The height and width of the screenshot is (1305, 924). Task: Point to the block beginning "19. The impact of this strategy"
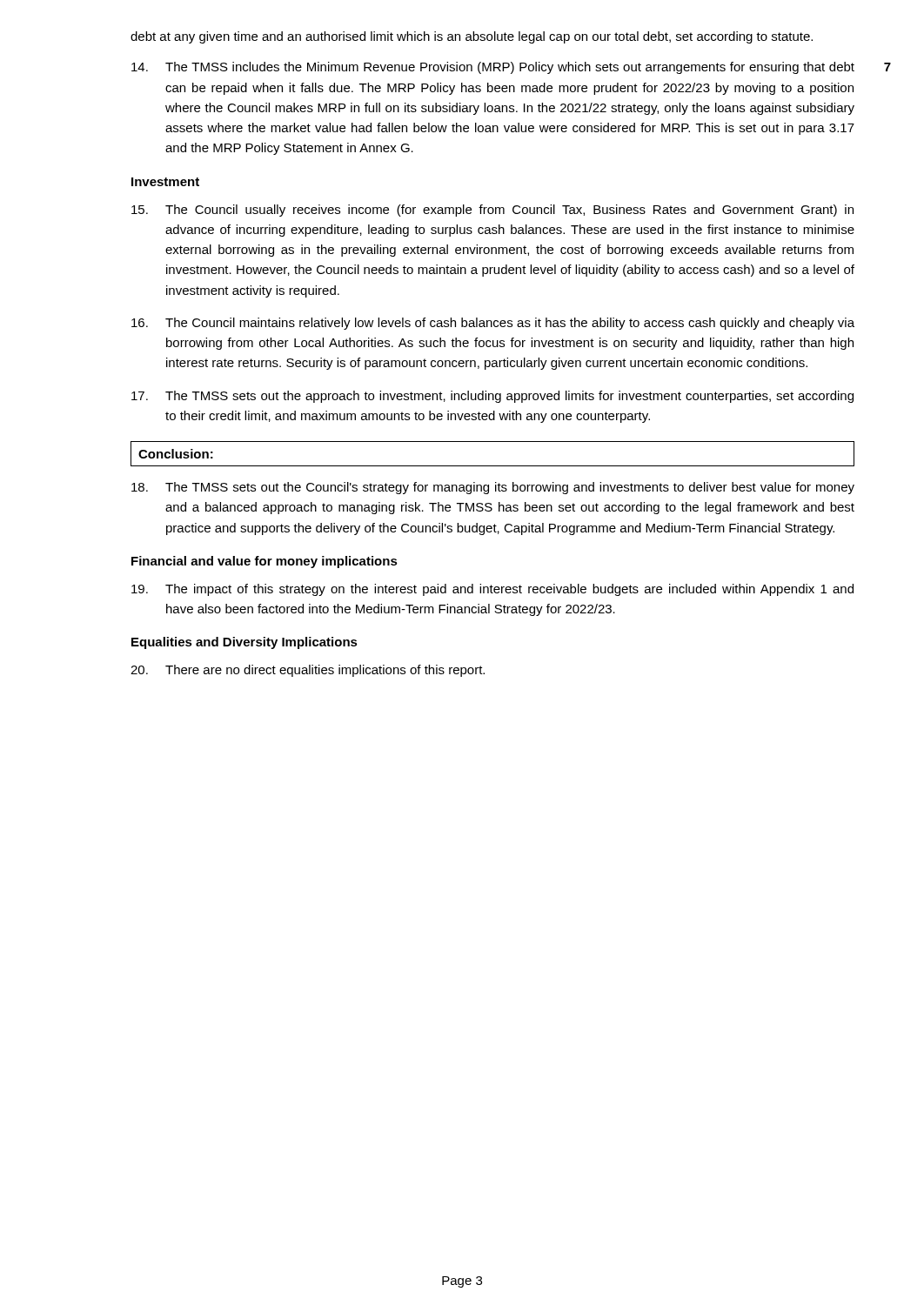[492, 599]
